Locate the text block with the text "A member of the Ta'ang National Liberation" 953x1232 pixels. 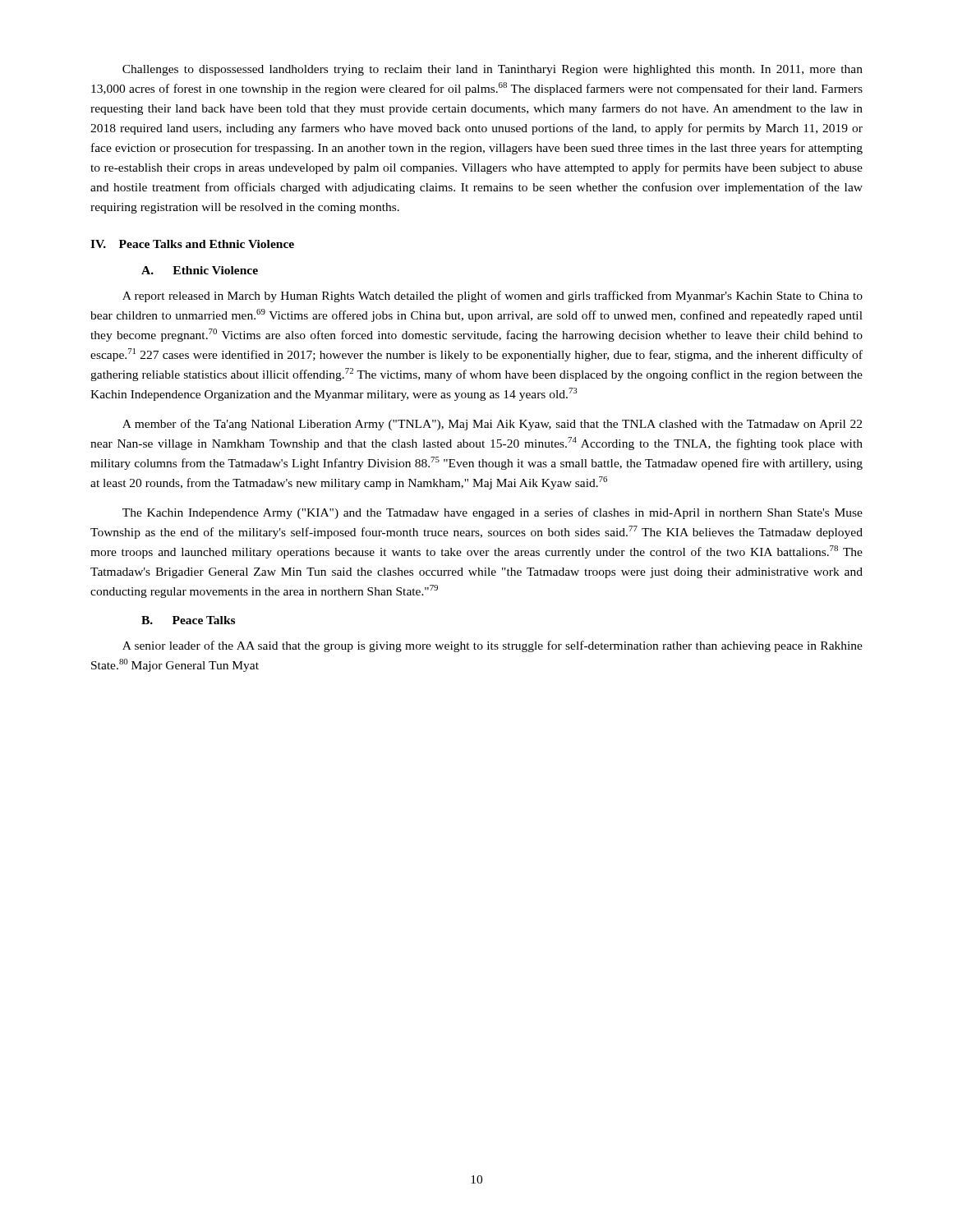click(476, 453)
